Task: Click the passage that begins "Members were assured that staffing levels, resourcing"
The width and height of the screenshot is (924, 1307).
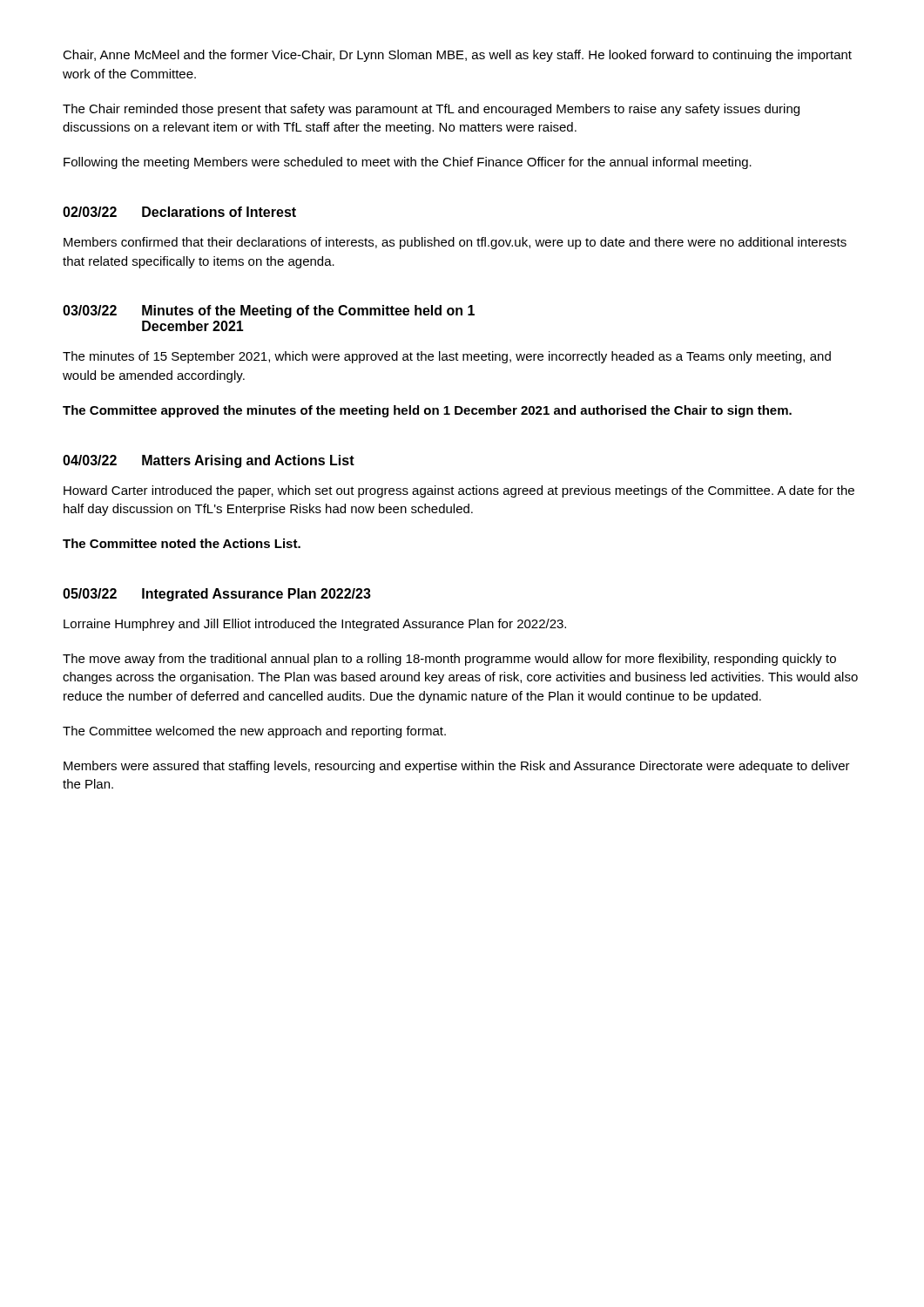Action: [x=456, y=775]
